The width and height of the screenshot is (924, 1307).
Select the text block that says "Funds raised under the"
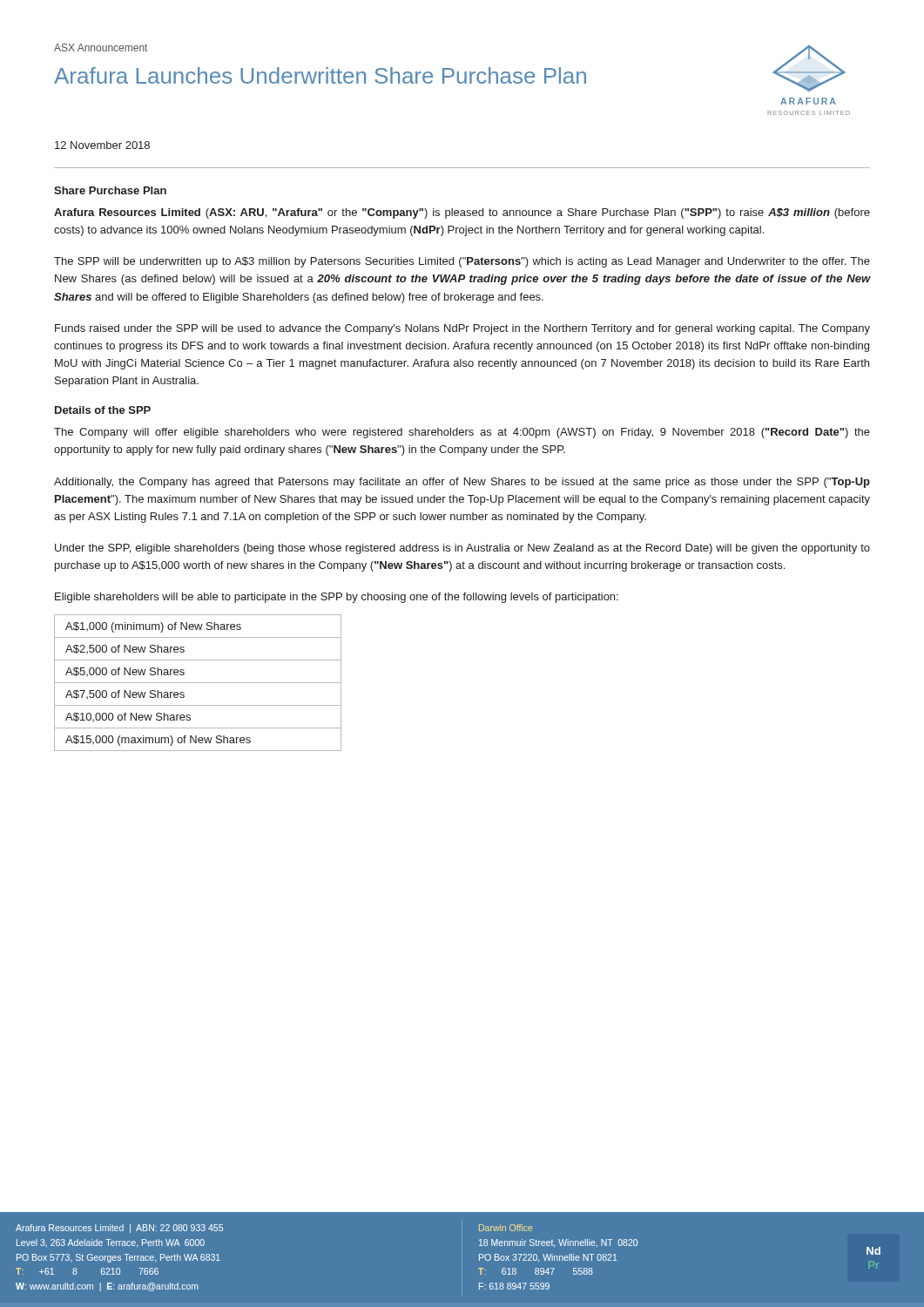tap(462, 354)
